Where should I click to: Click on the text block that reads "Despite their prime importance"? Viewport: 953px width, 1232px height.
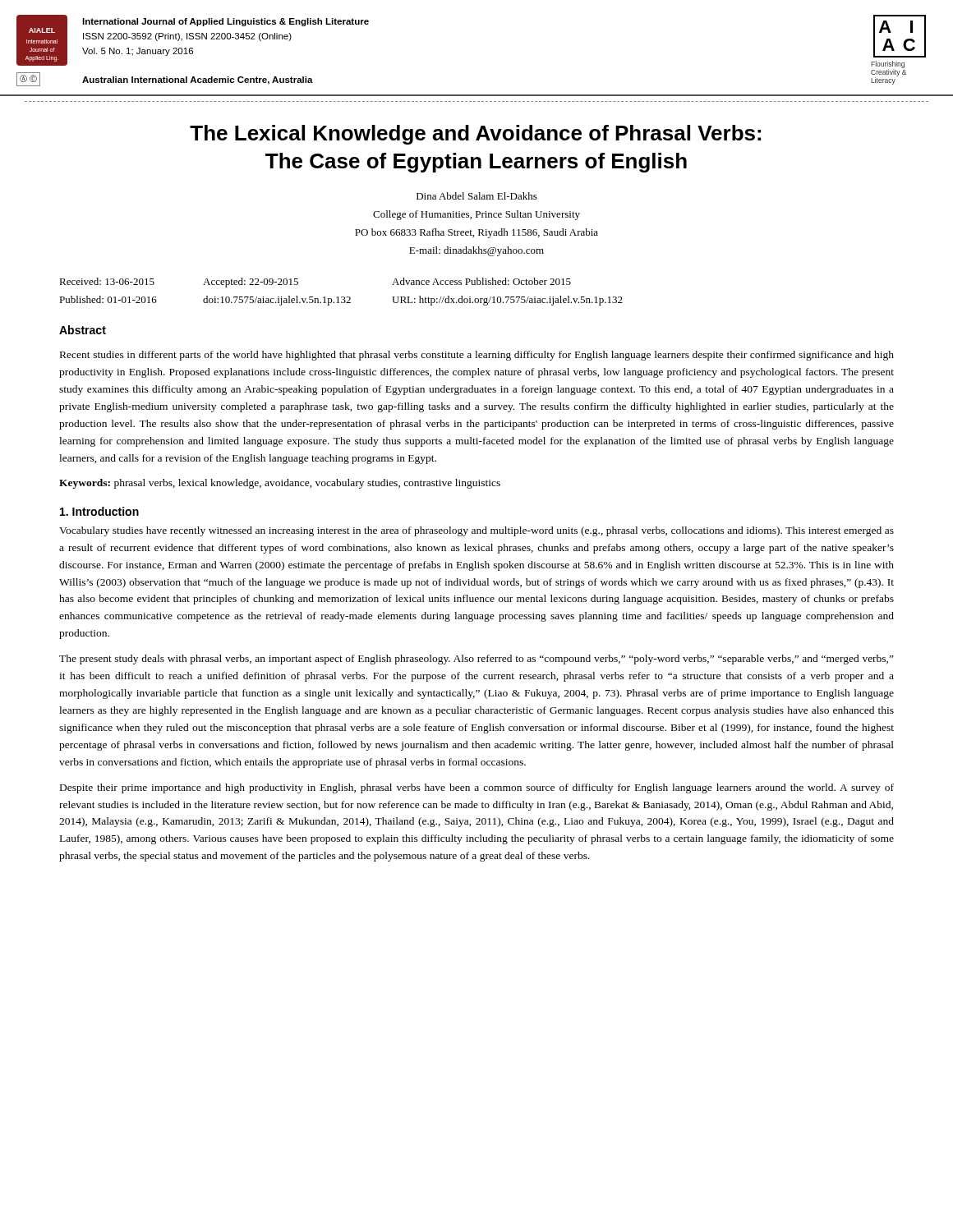(476, 821)
